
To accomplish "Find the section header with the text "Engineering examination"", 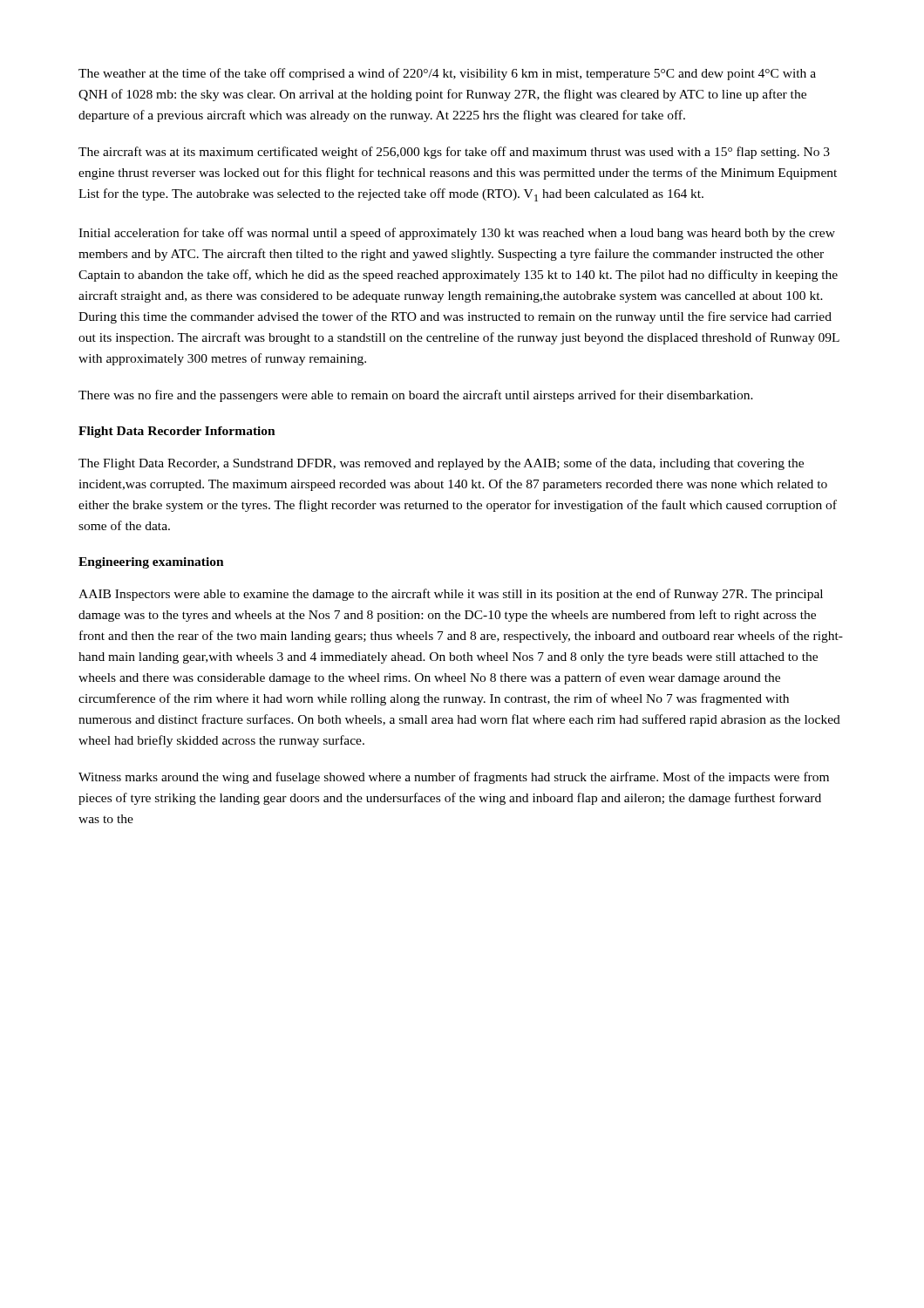I will point(151,561).
